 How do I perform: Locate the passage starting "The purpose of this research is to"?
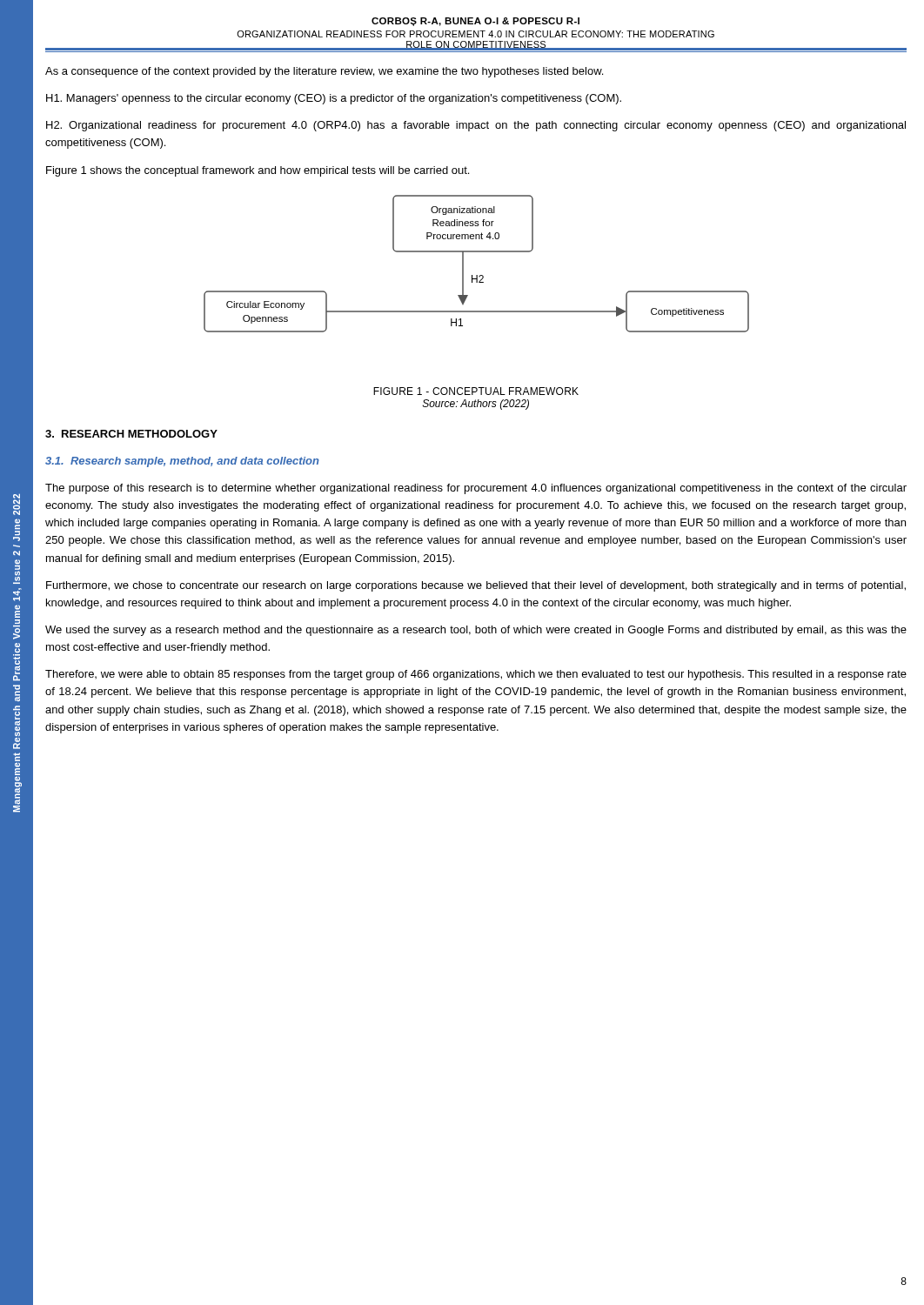476,523
